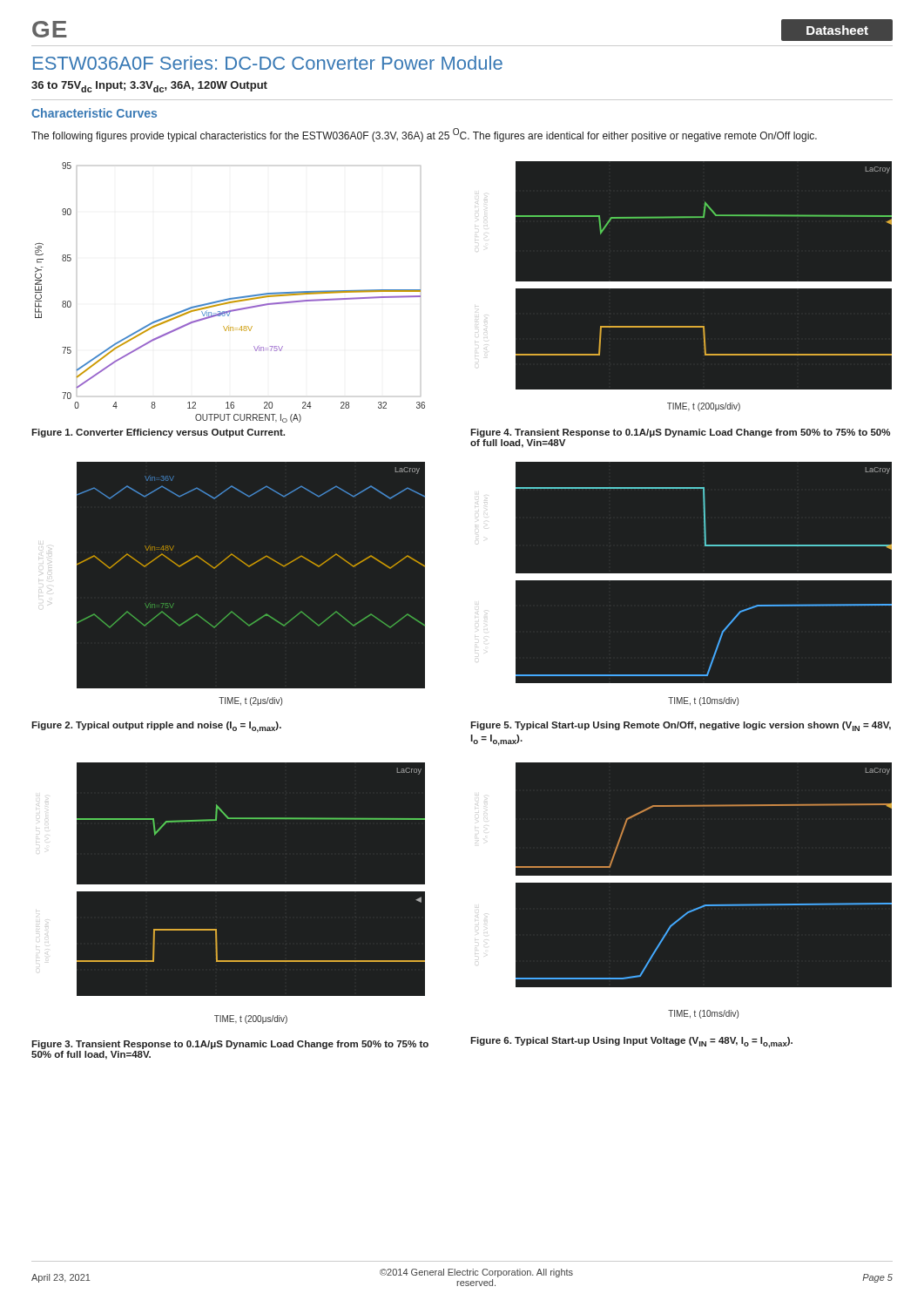Image resolution: width=924 pixels, height=1307 pixels.
Task: Locate the caption that opens with "Figure 3. Transient Response to"
Action: pos(230,1049)
